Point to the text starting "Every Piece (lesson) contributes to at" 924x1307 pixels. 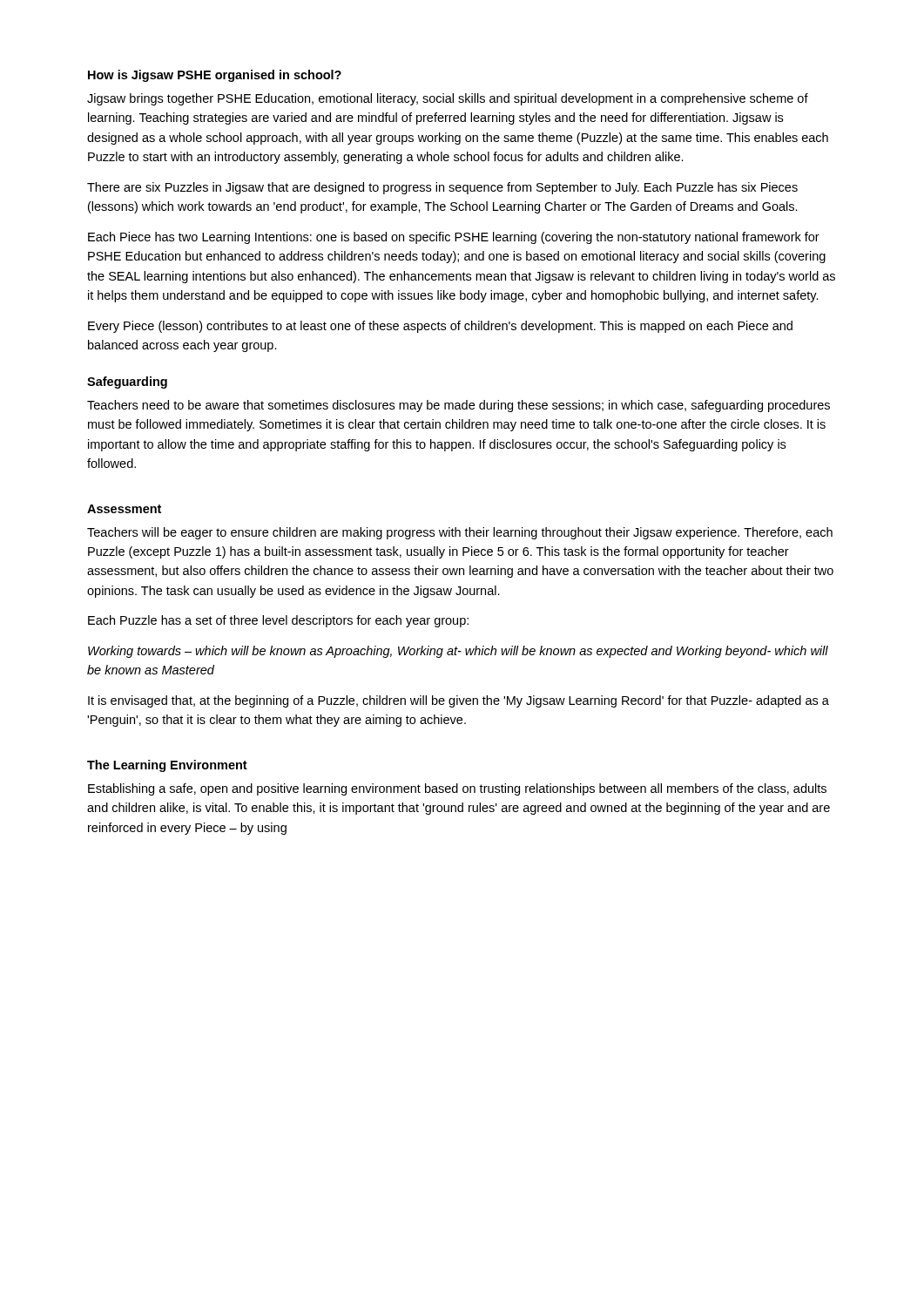click(440, 335)
